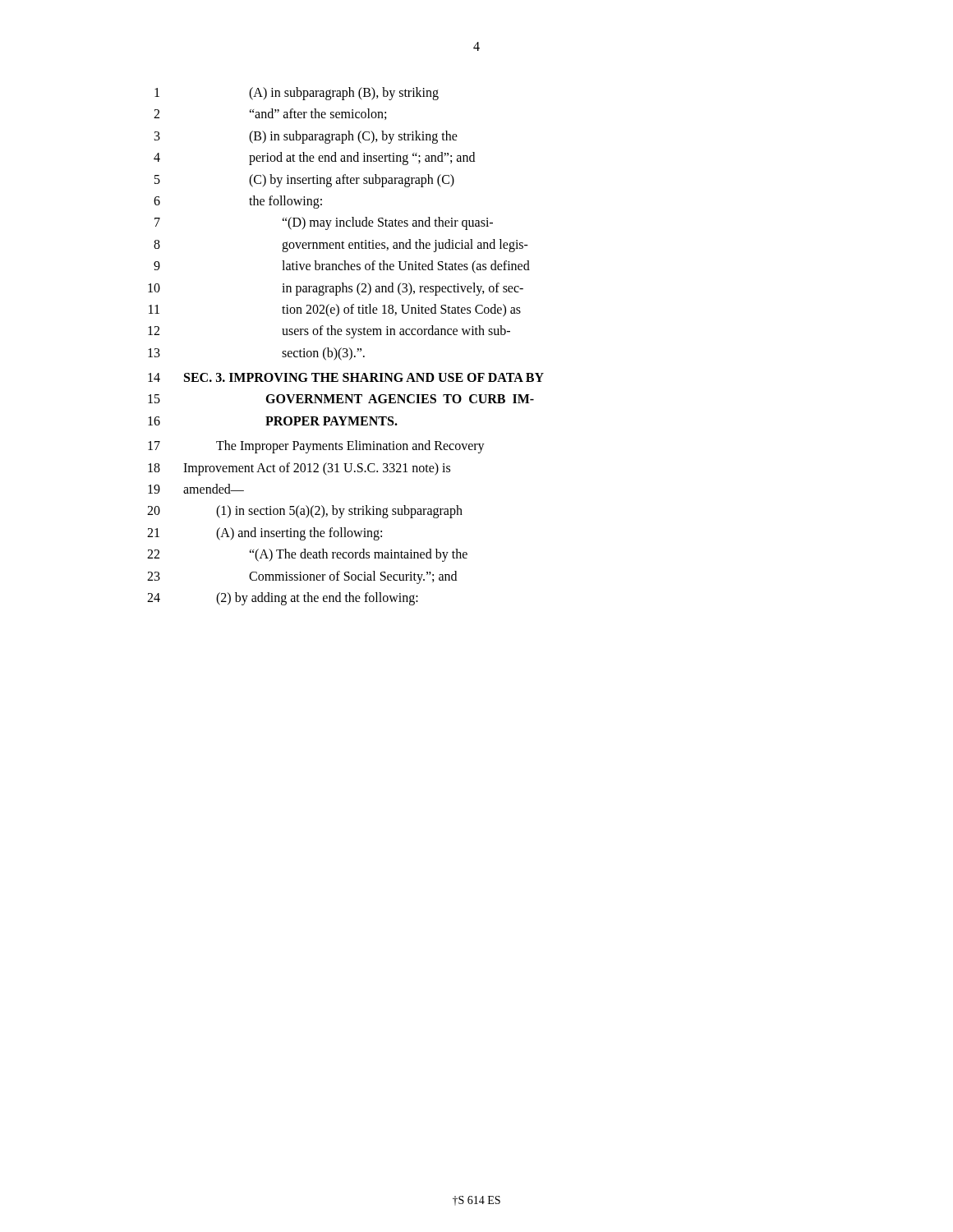Click on the text starting "24 (2) by adding at the end"
This screenshot has height=1232, width=953.
(x=283, y=599)
